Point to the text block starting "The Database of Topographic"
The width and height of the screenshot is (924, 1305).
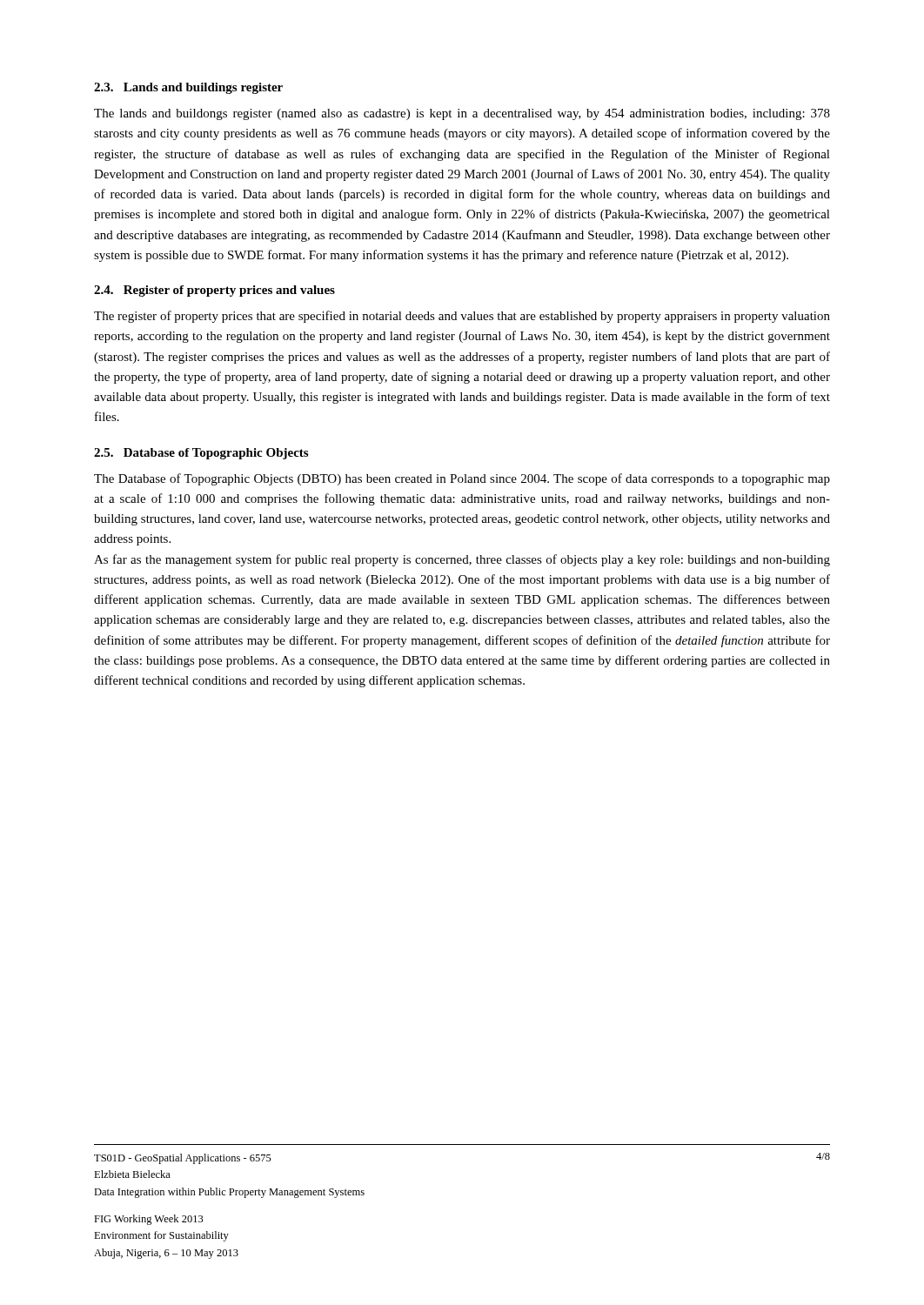coord(462,579)
